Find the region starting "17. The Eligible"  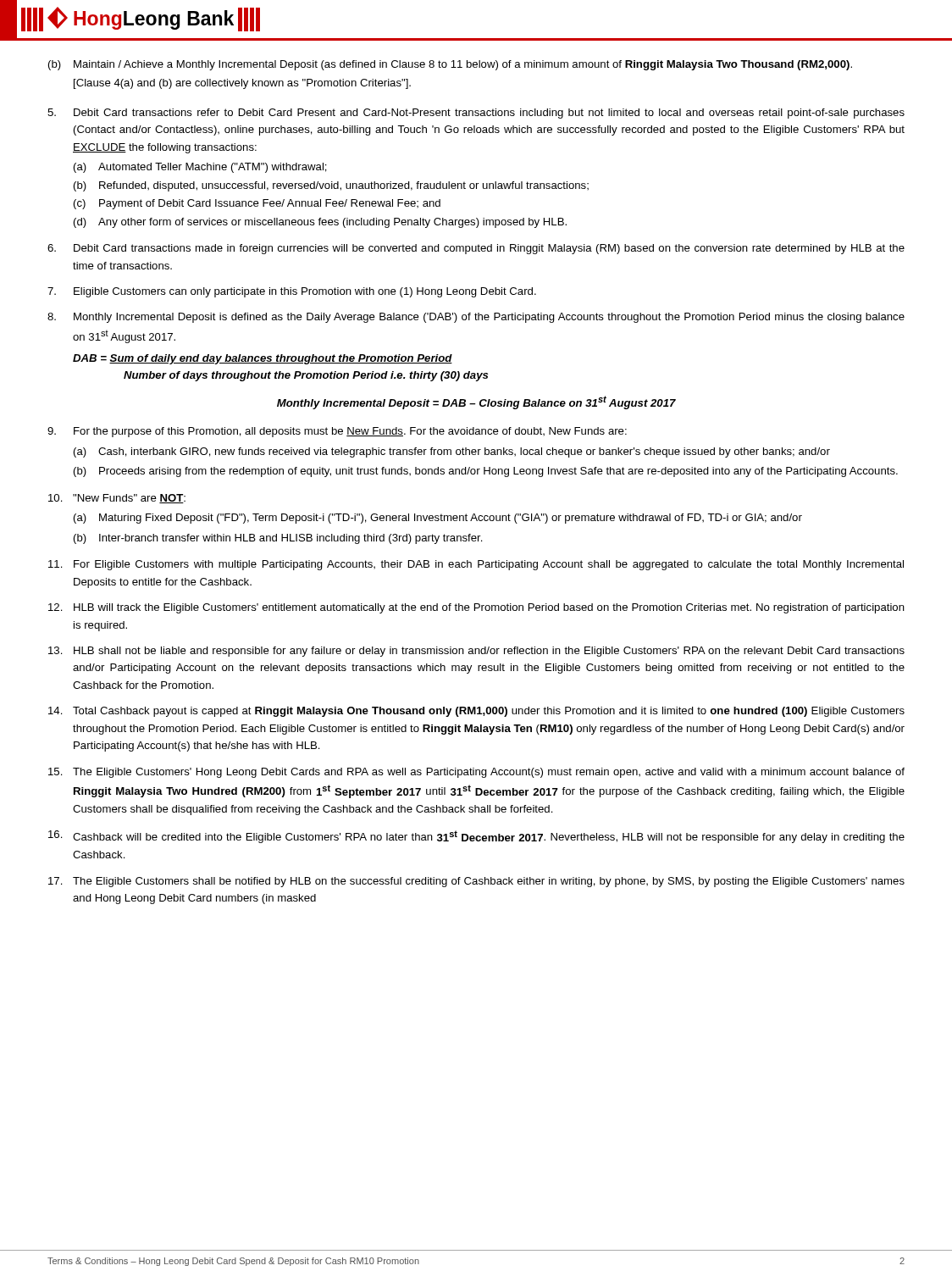click(476, 890)
